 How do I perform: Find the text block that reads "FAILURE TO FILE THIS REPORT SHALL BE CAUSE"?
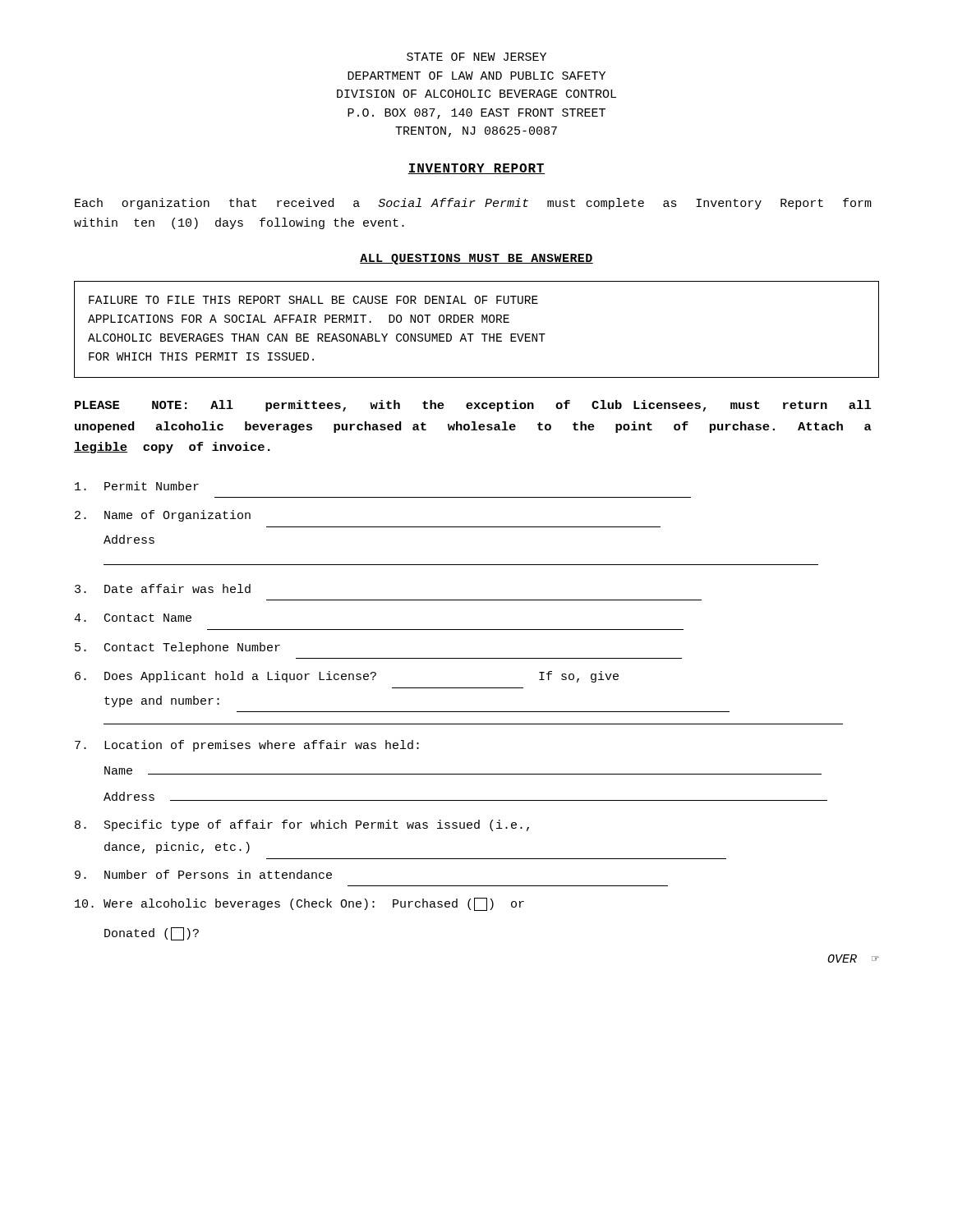point(317,329)
